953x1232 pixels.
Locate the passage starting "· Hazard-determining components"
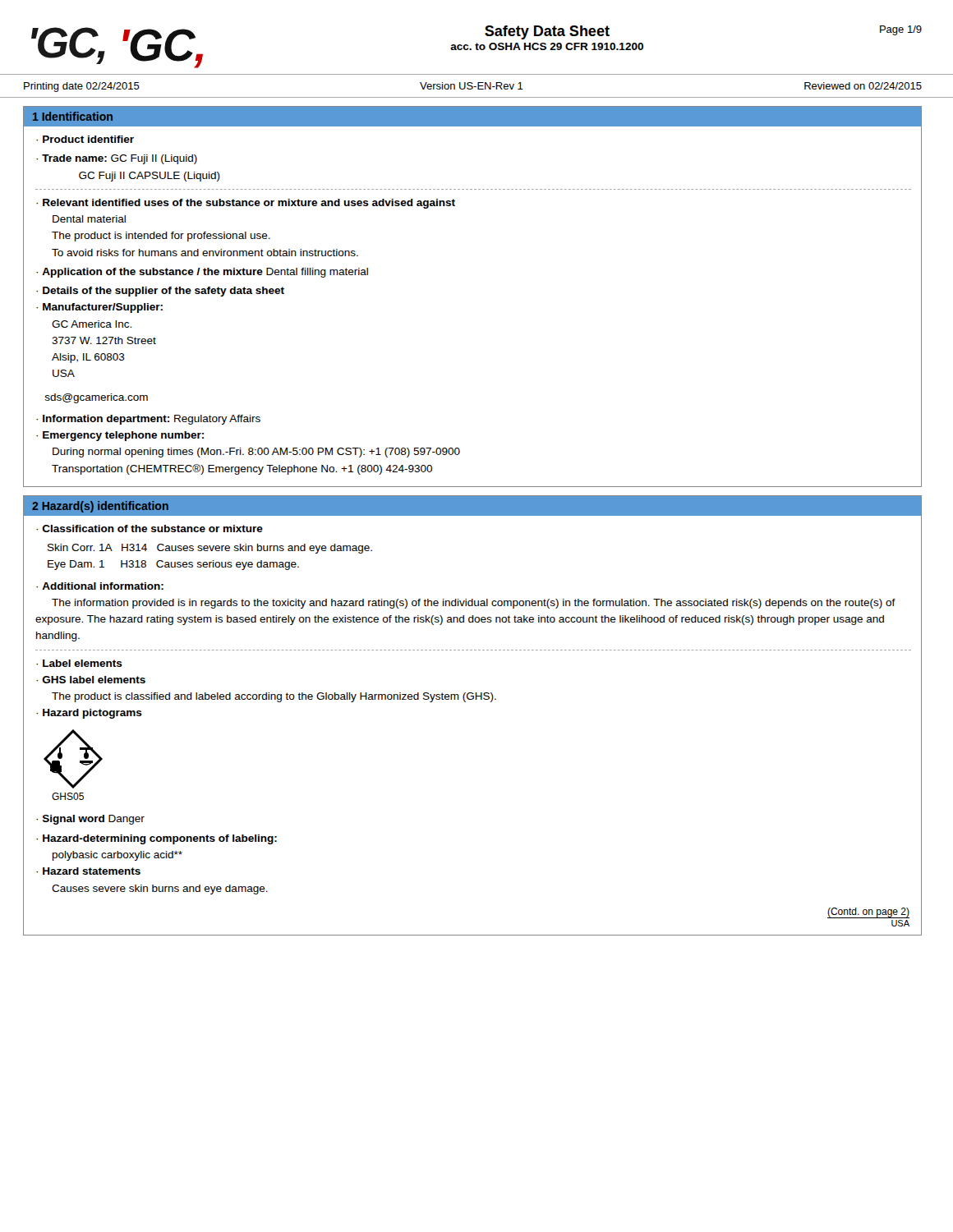pos(156,863)
